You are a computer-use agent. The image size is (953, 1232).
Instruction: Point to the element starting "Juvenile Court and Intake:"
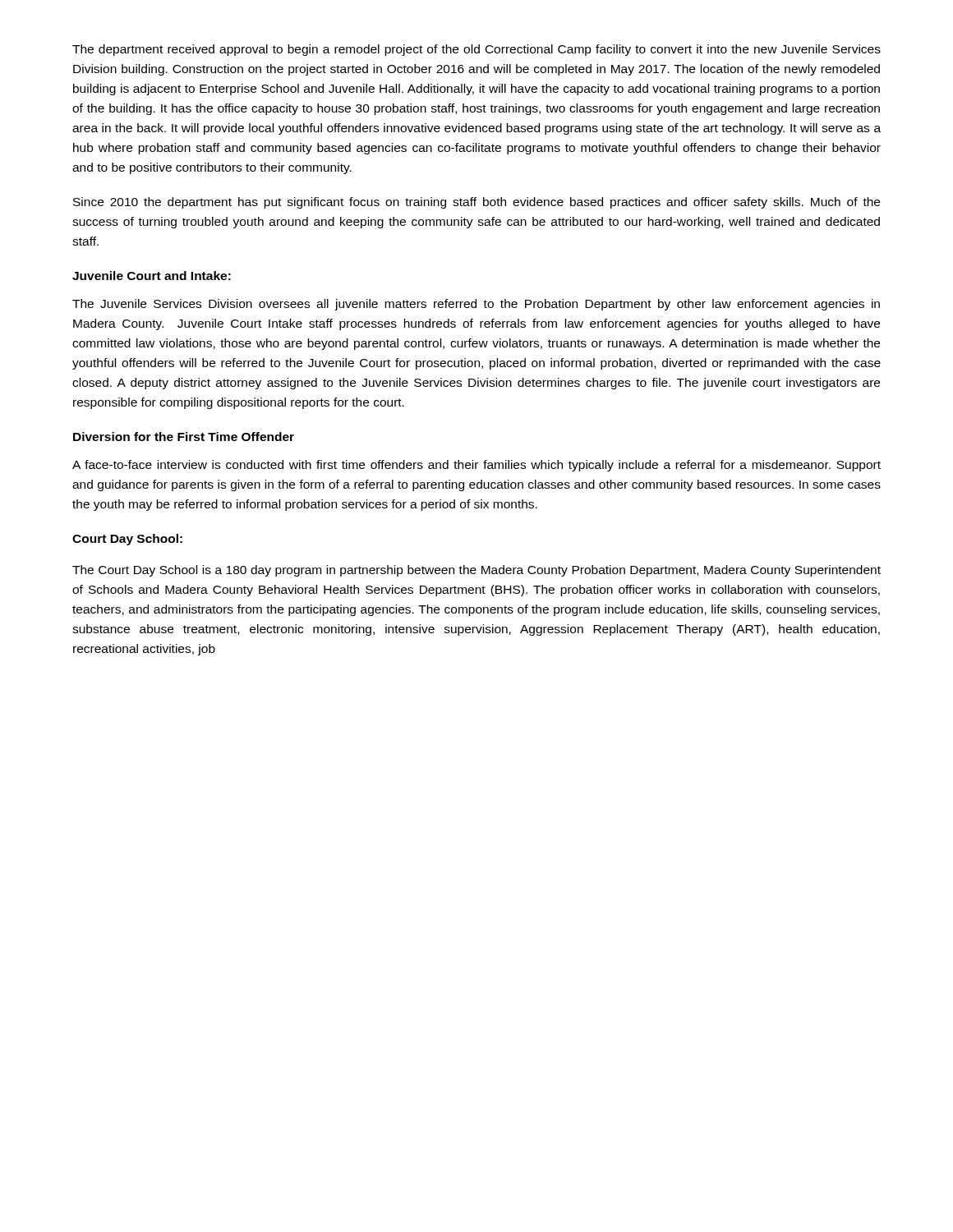pyautogui.click(x=152, y=276)
